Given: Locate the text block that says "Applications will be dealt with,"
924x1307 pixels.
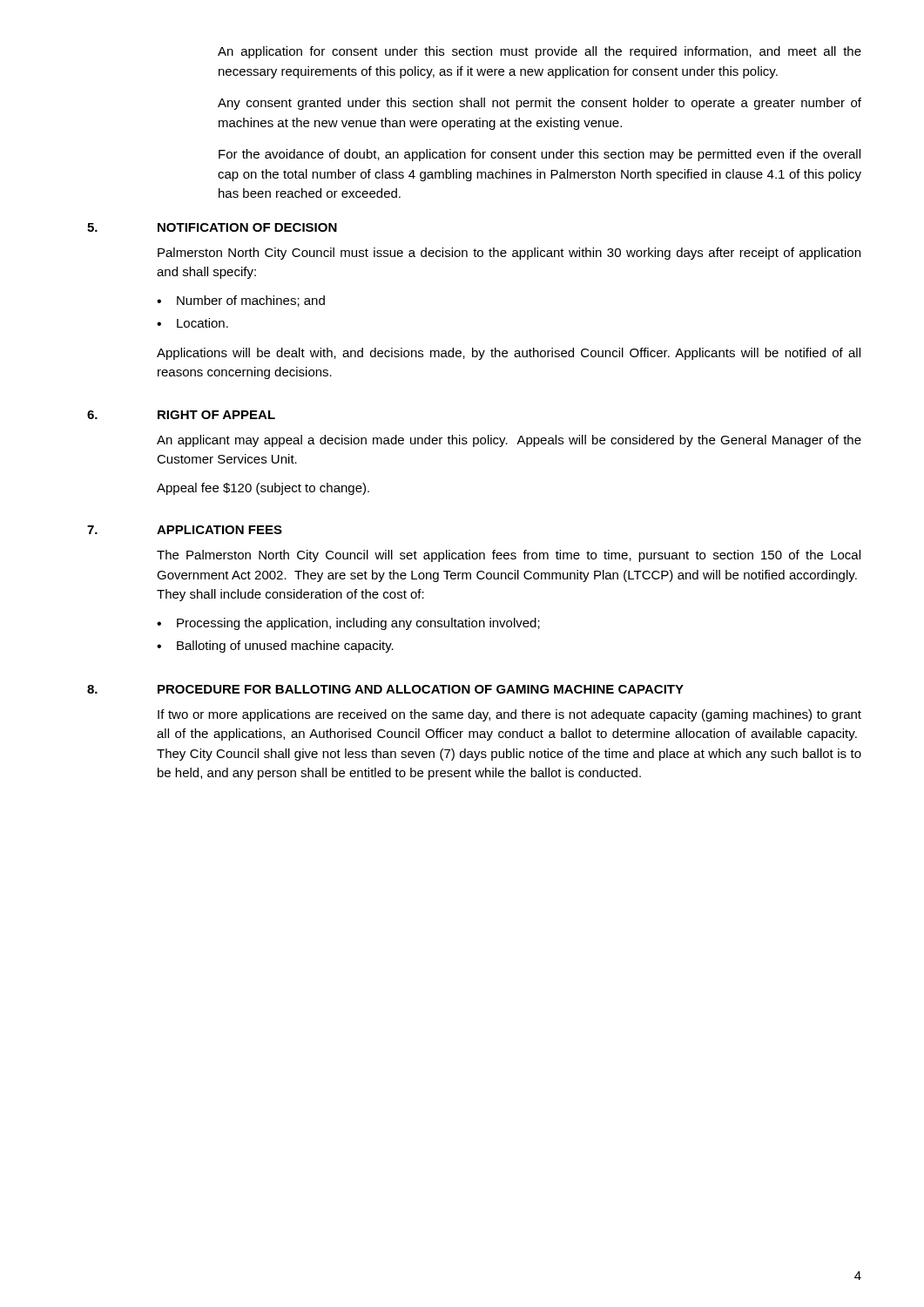Looking at the screenshot, I should click(x=509, y=362).
